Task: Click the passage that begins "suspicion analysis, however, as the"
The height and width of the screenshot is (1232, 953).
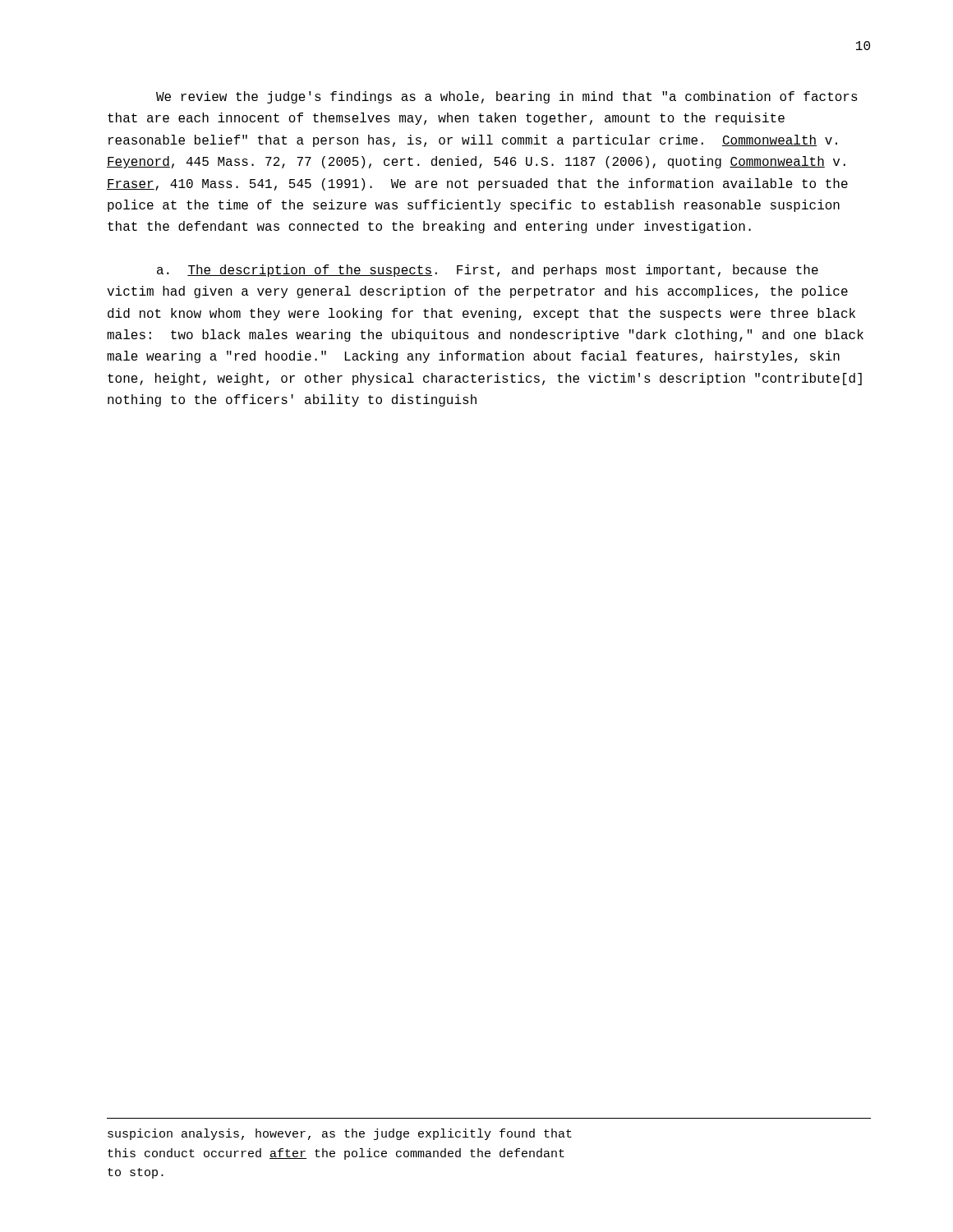Action: tap(340, 1154)
